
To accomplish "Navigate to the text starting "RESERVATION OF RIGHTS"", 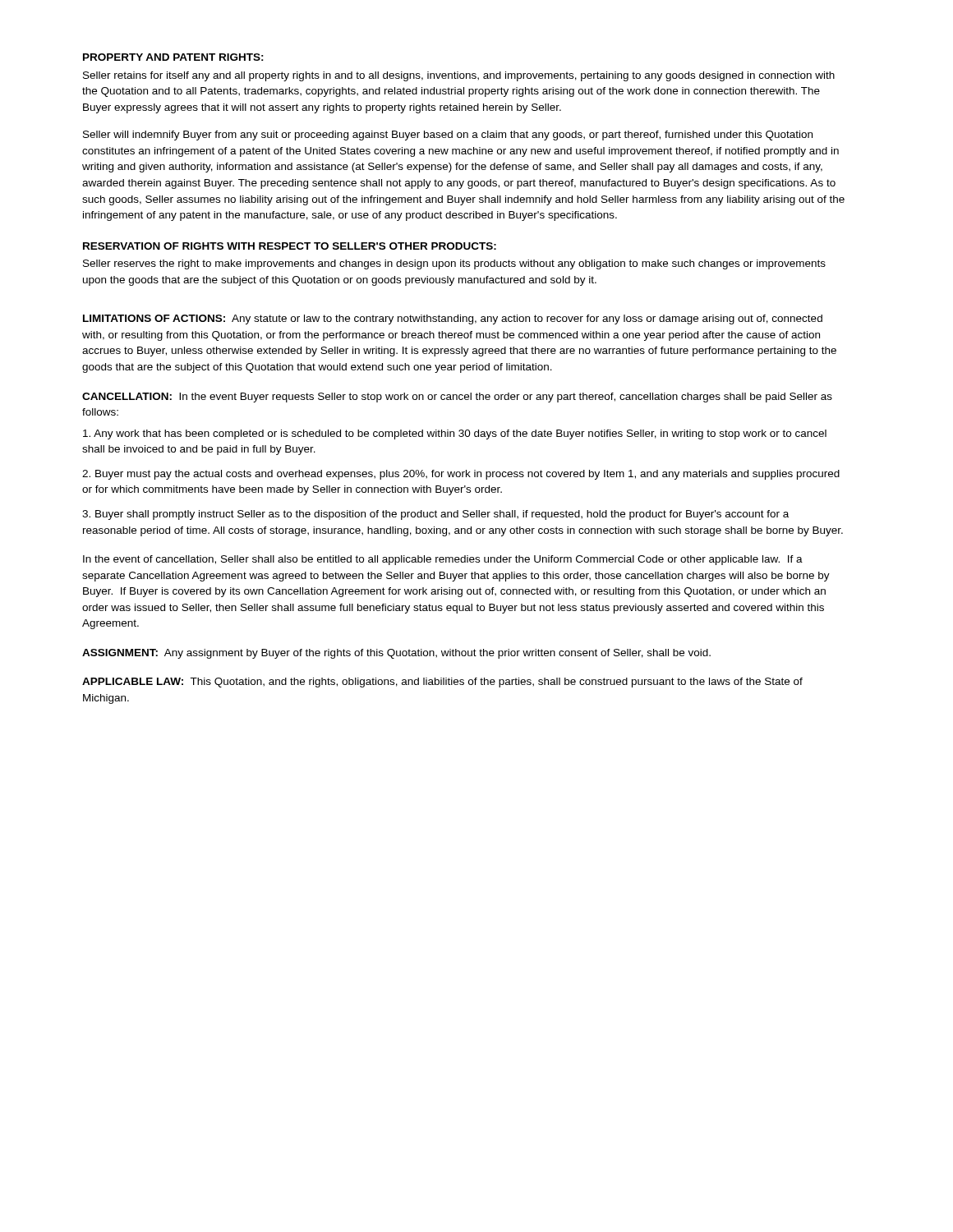I will click(x=289, y=246).
